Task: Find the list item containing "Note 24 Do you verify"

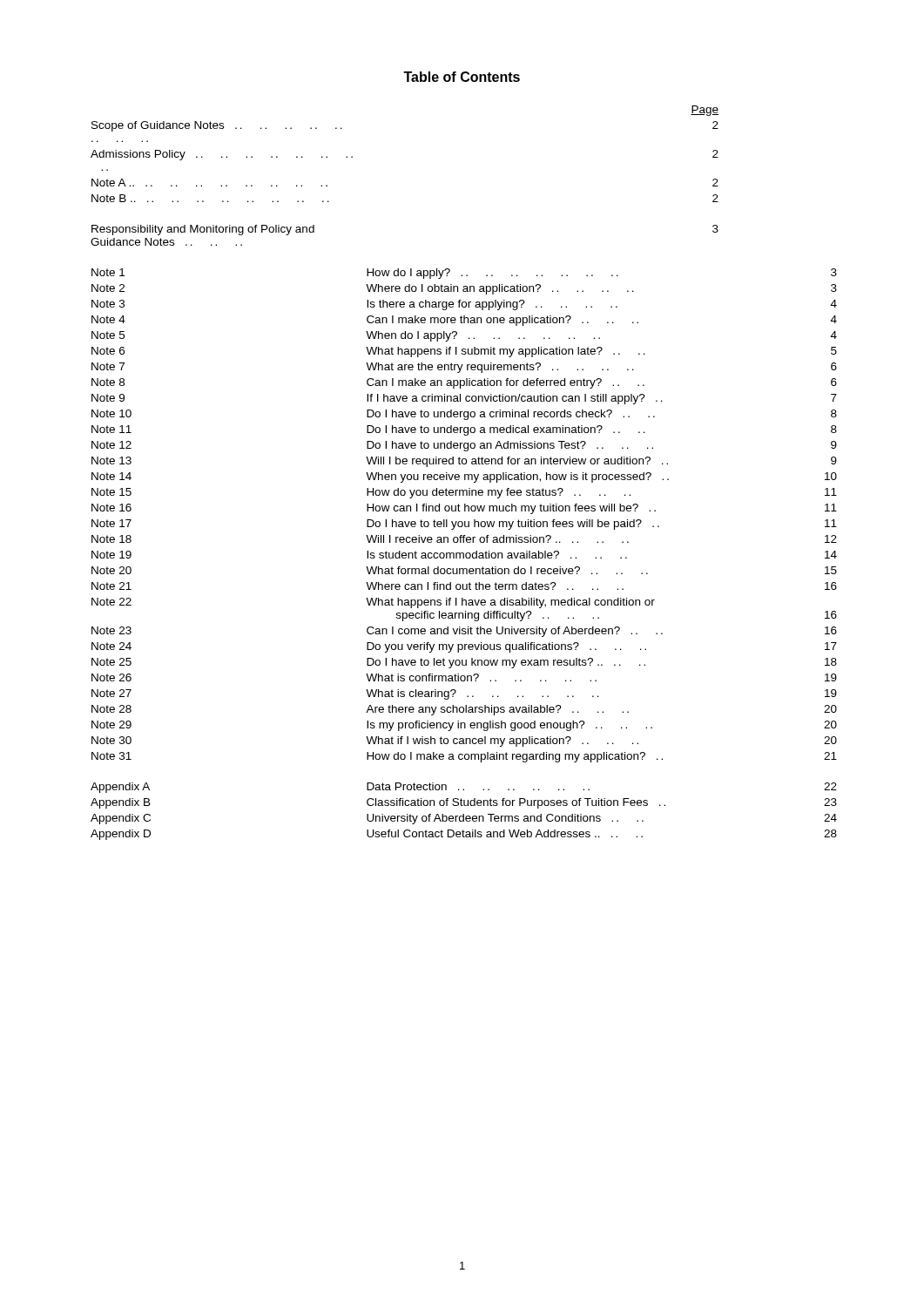Action: tap(462, 646)
